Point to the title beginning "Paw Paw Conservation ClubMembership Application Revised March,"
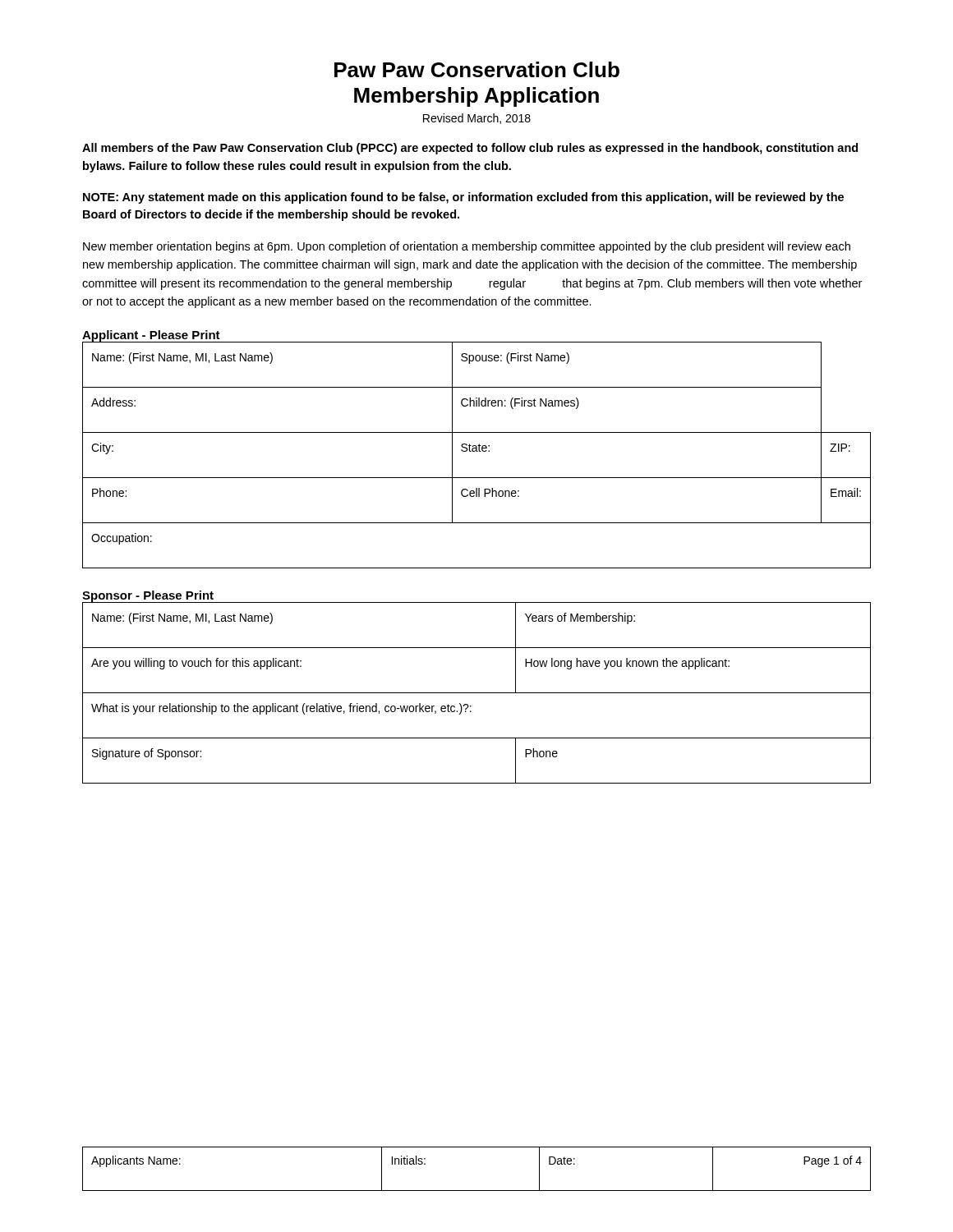Screen dimensions: 1232x953 tap(476, 91)
